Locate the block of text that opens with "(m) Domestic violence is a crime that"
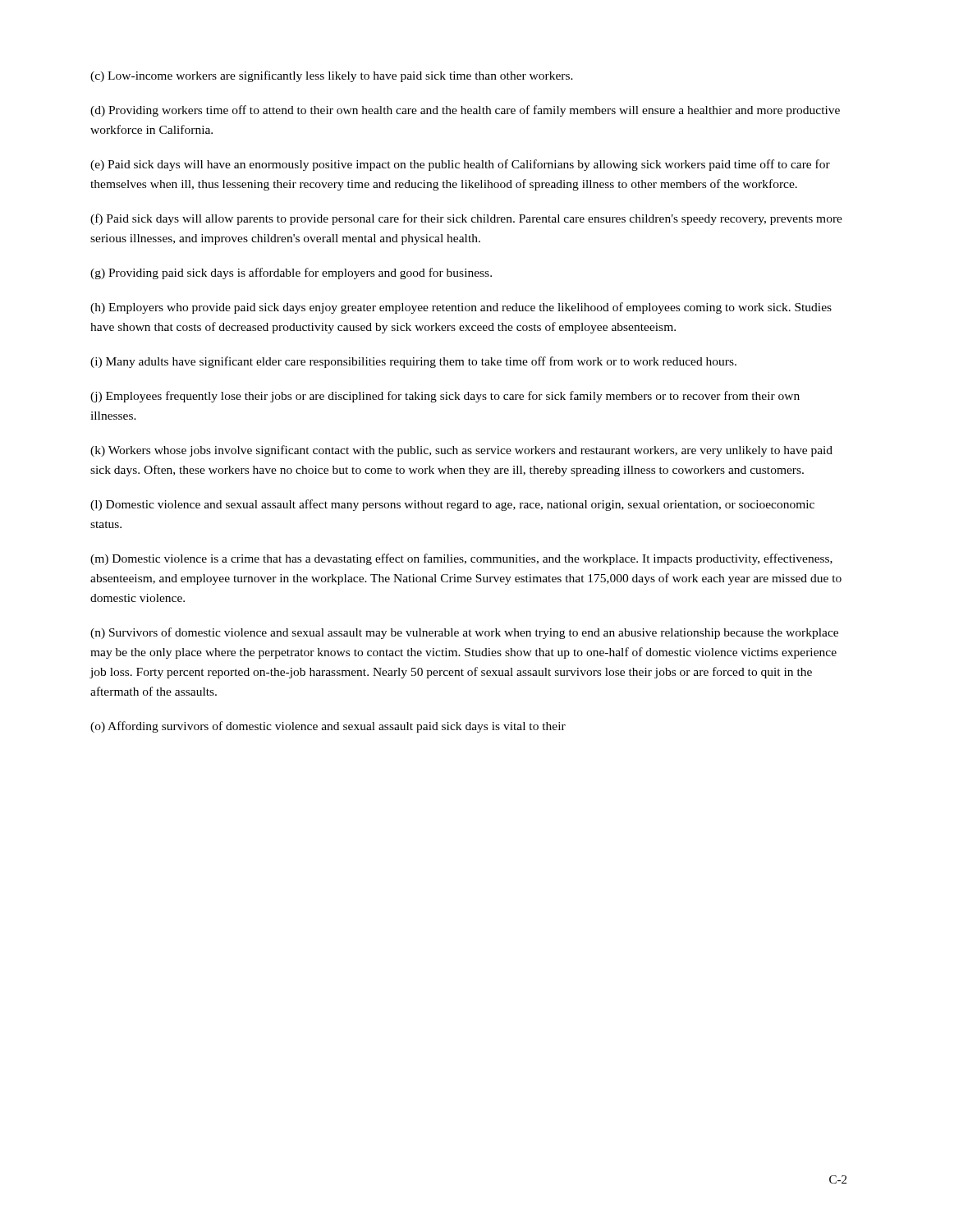The width and height of the screenshot is (954, 1232). (x=466, y=578)
